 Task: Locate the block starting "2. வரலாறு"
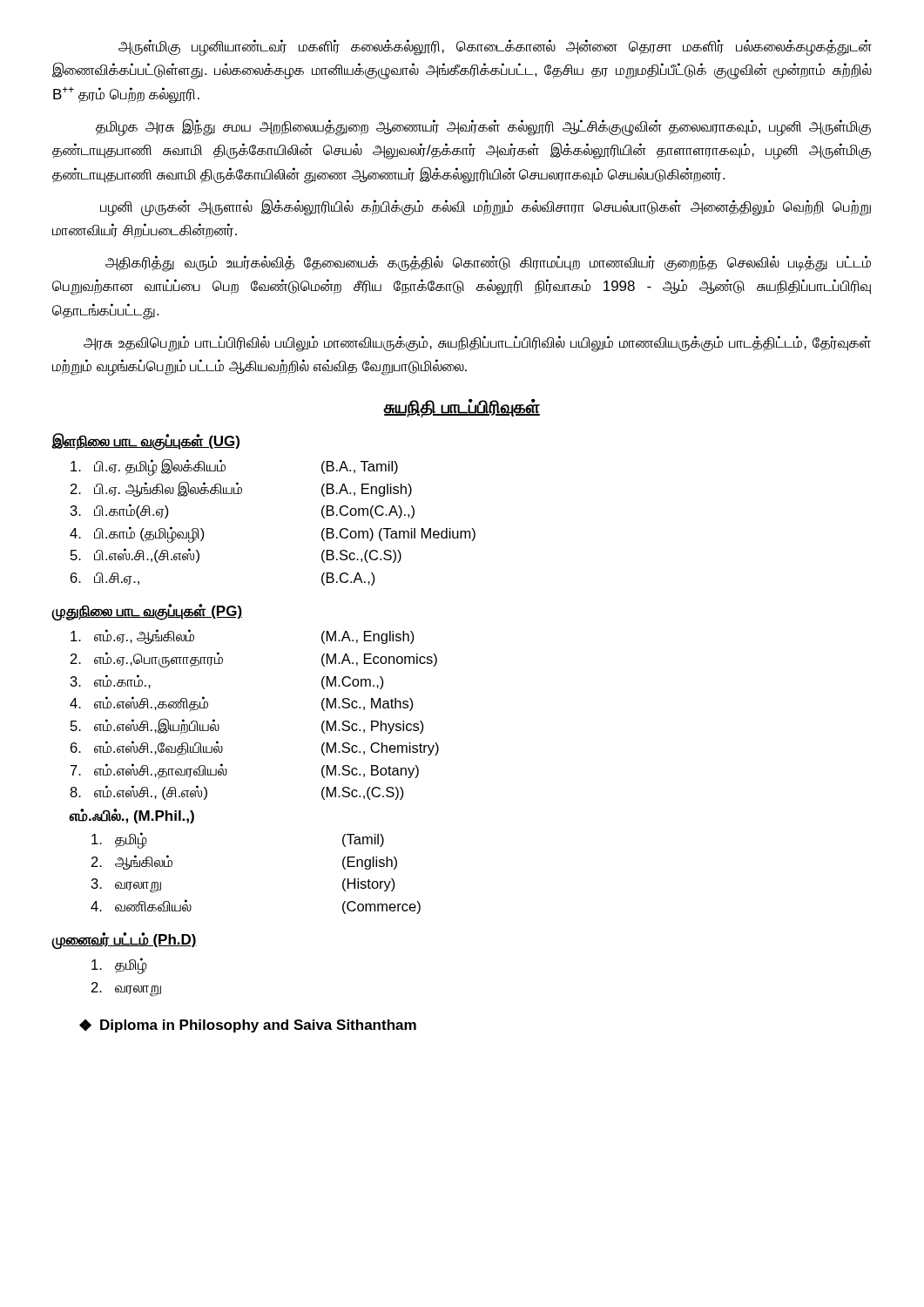tap(126, 989)
